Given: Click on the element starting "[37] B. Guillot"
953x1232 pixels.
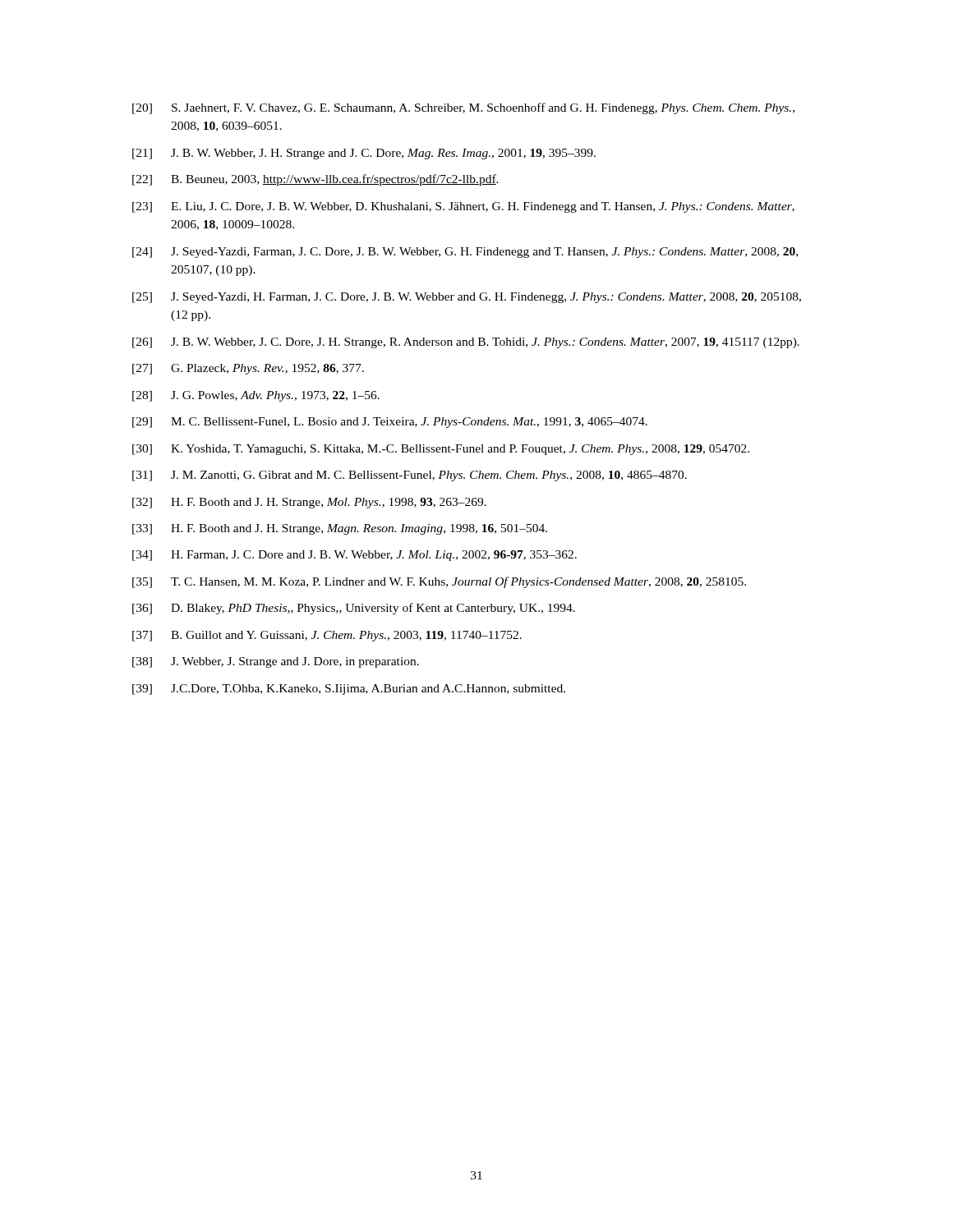Looking at the screenshot, I should point(476,635).
